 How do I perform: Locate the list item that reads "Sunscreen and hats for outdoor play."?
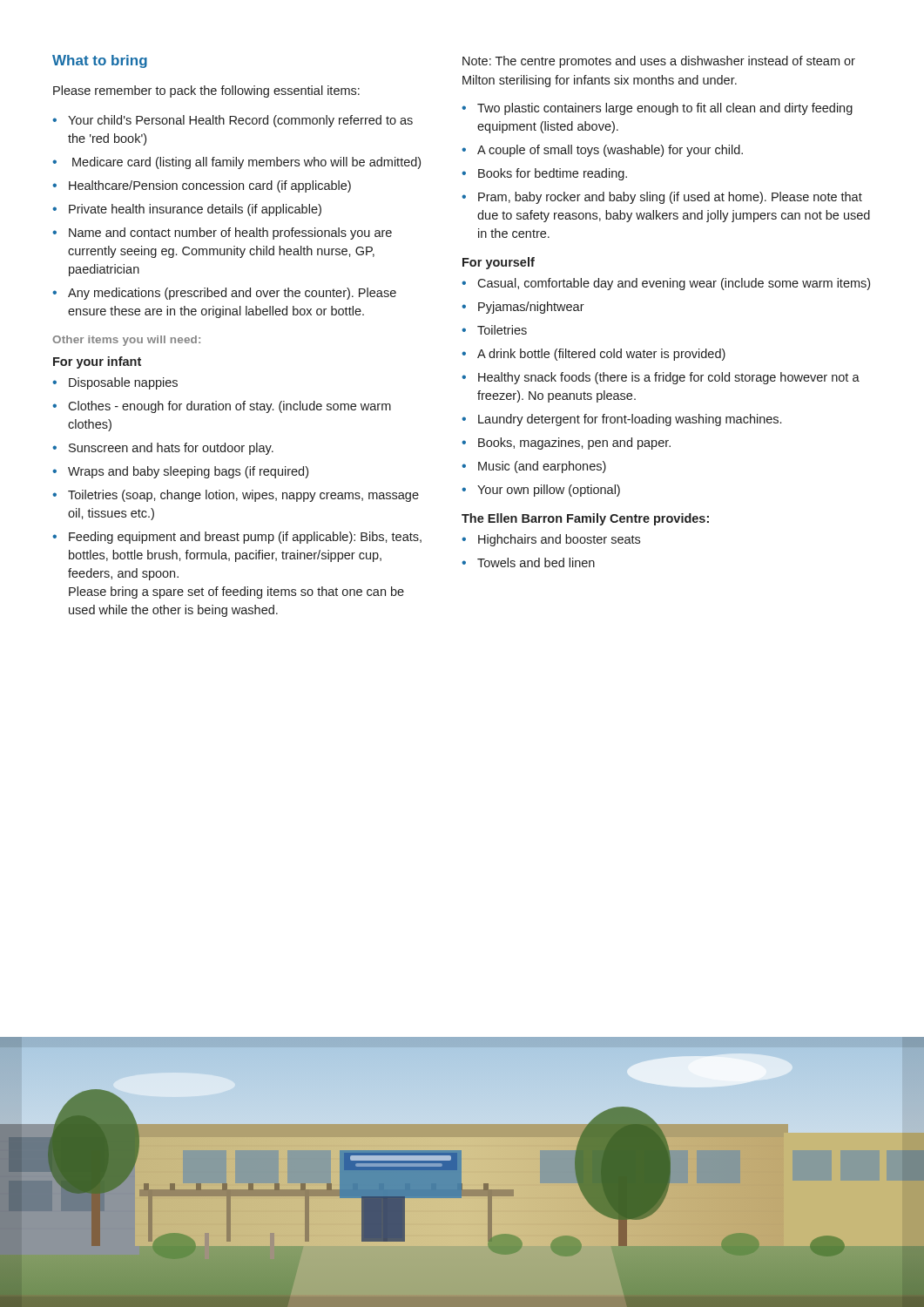[171, 448]
